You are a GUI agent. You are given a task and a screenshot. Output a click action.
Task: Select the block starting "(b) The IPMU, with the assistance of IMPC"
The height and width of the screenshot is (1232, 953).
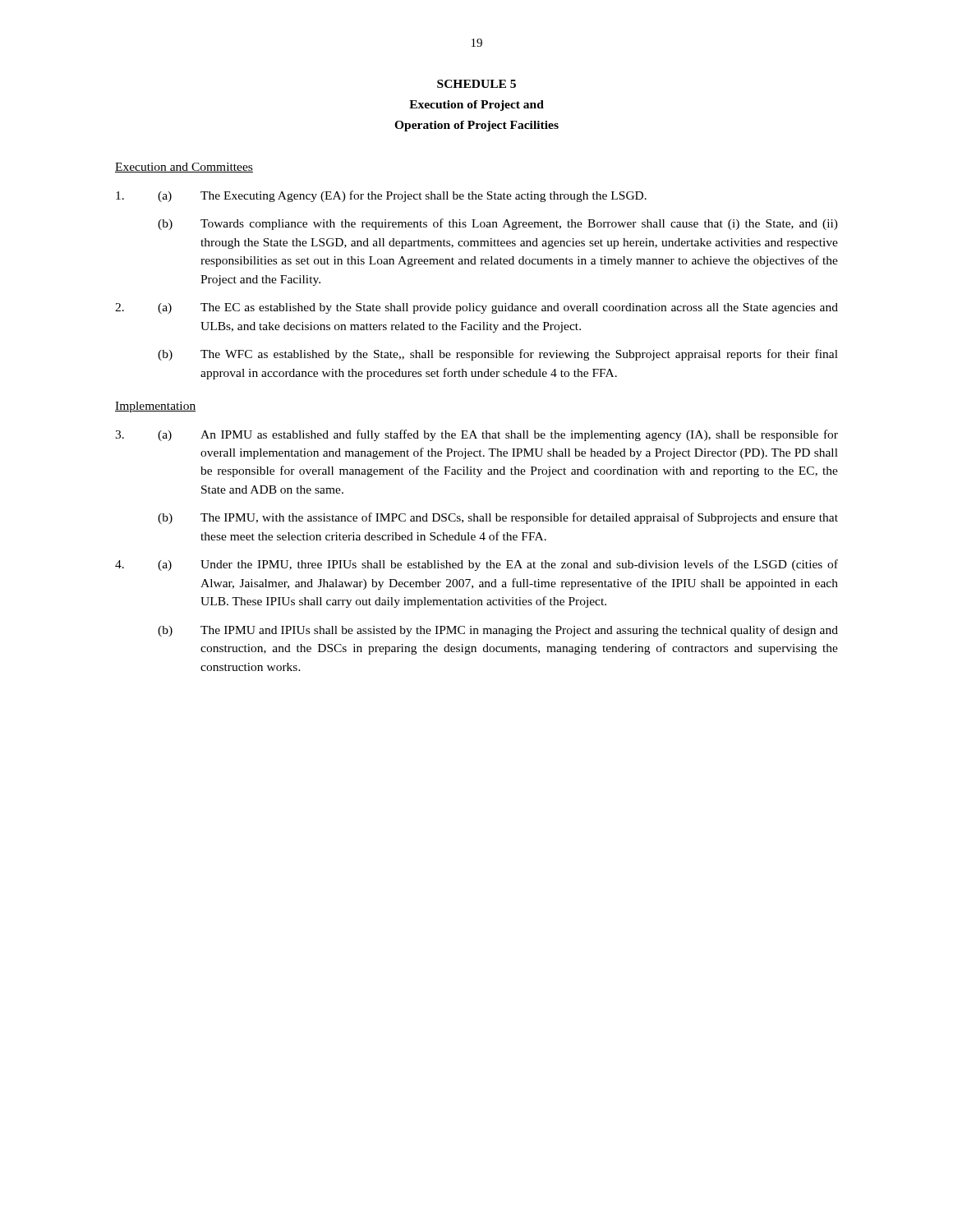coord(498,527)
